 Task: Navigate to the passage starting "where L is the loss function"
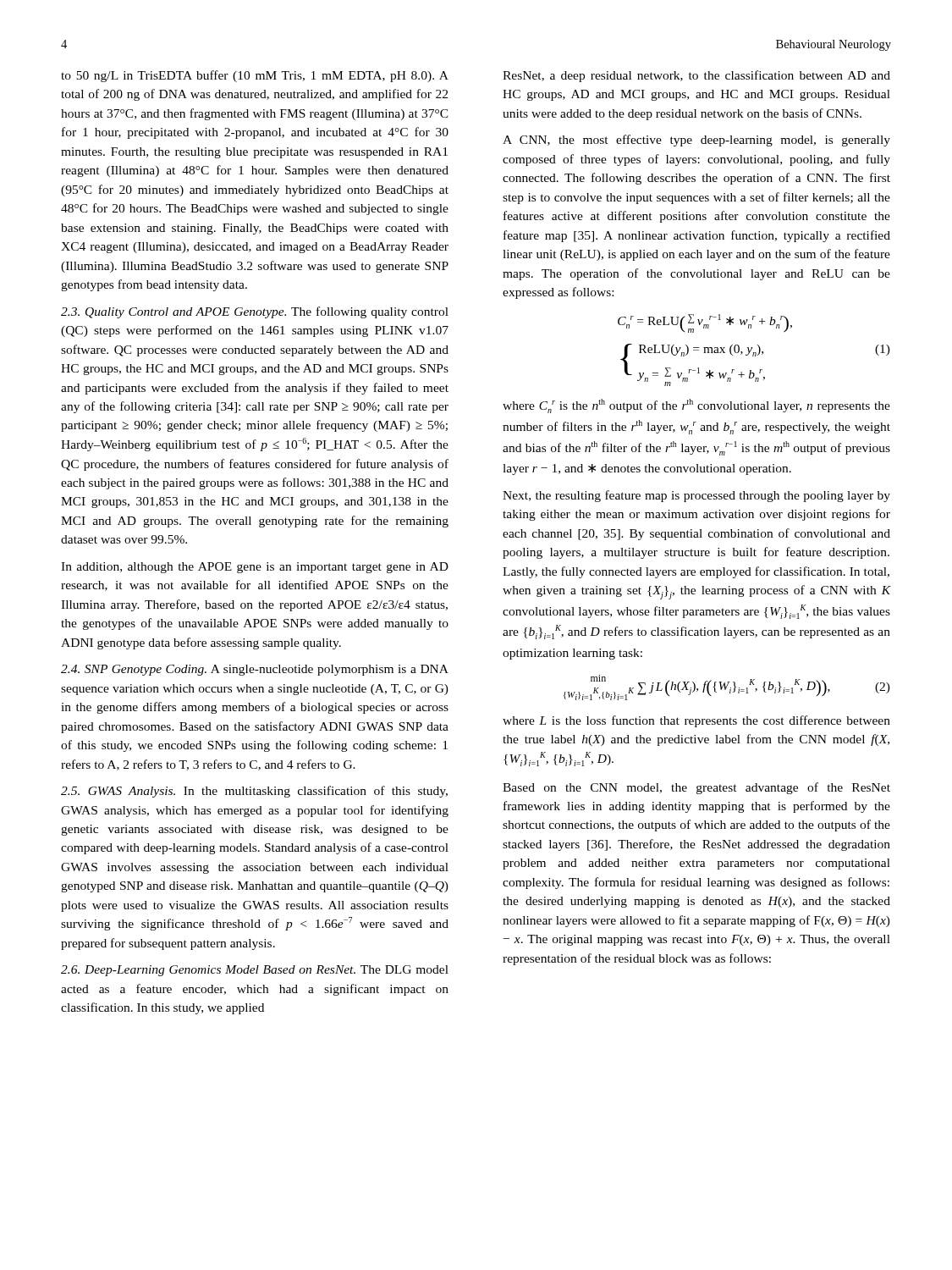696,741
